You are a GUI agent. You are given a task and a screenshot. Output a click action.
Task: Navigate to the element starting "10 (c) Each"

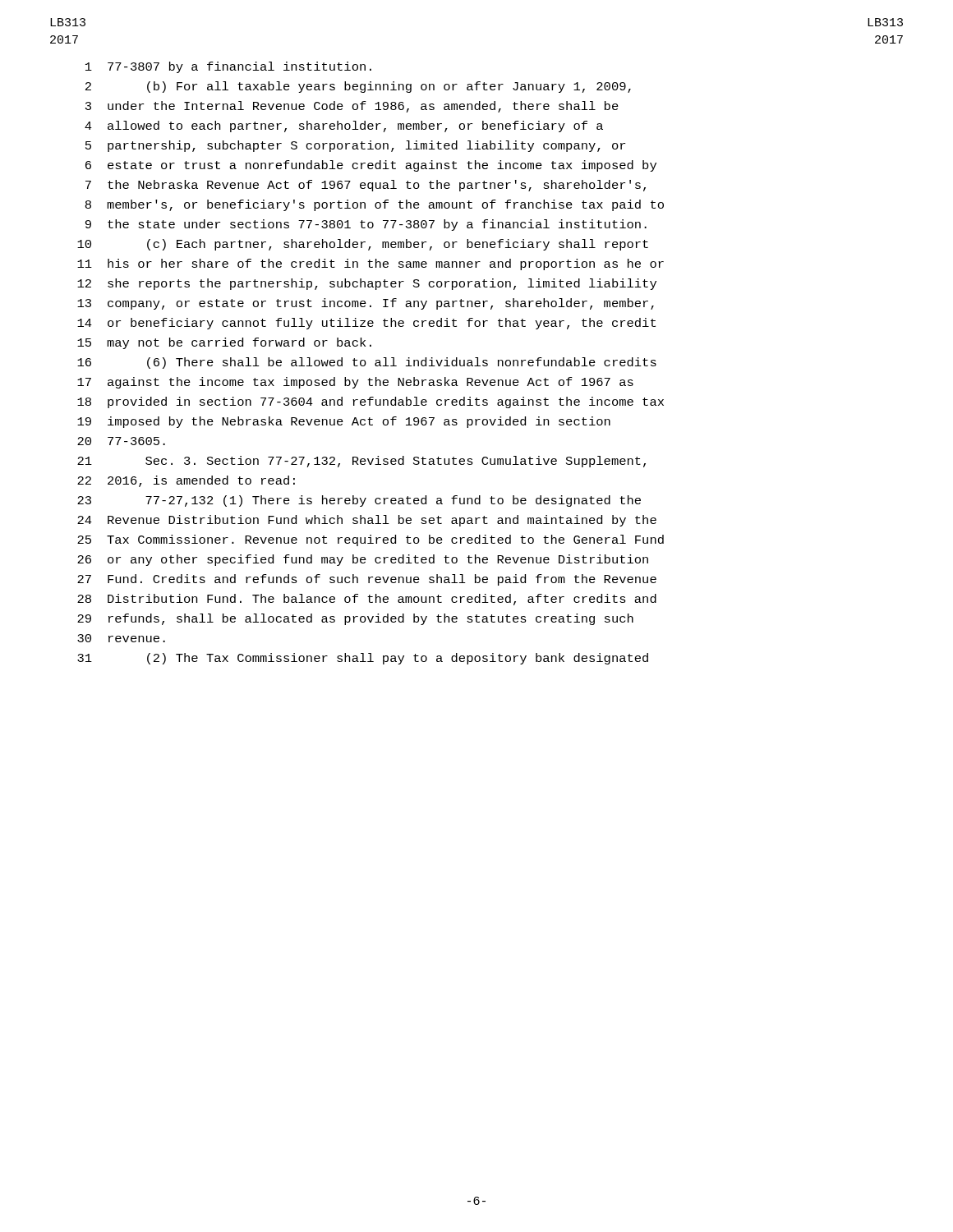[x=476, y=294]
